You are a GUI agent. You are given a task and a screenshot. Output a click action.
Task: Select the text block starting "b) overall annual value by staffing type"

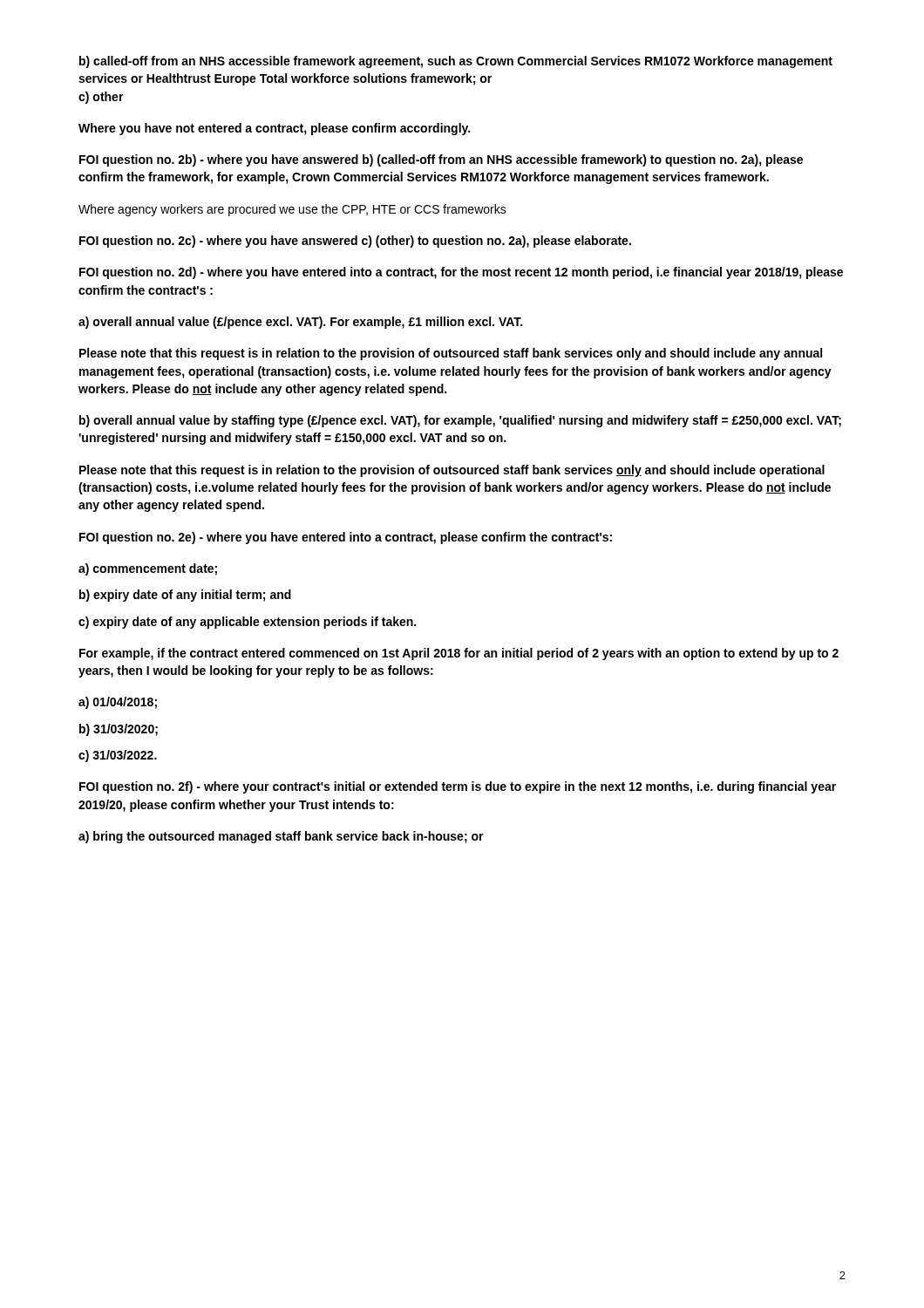tap(460, 429)
